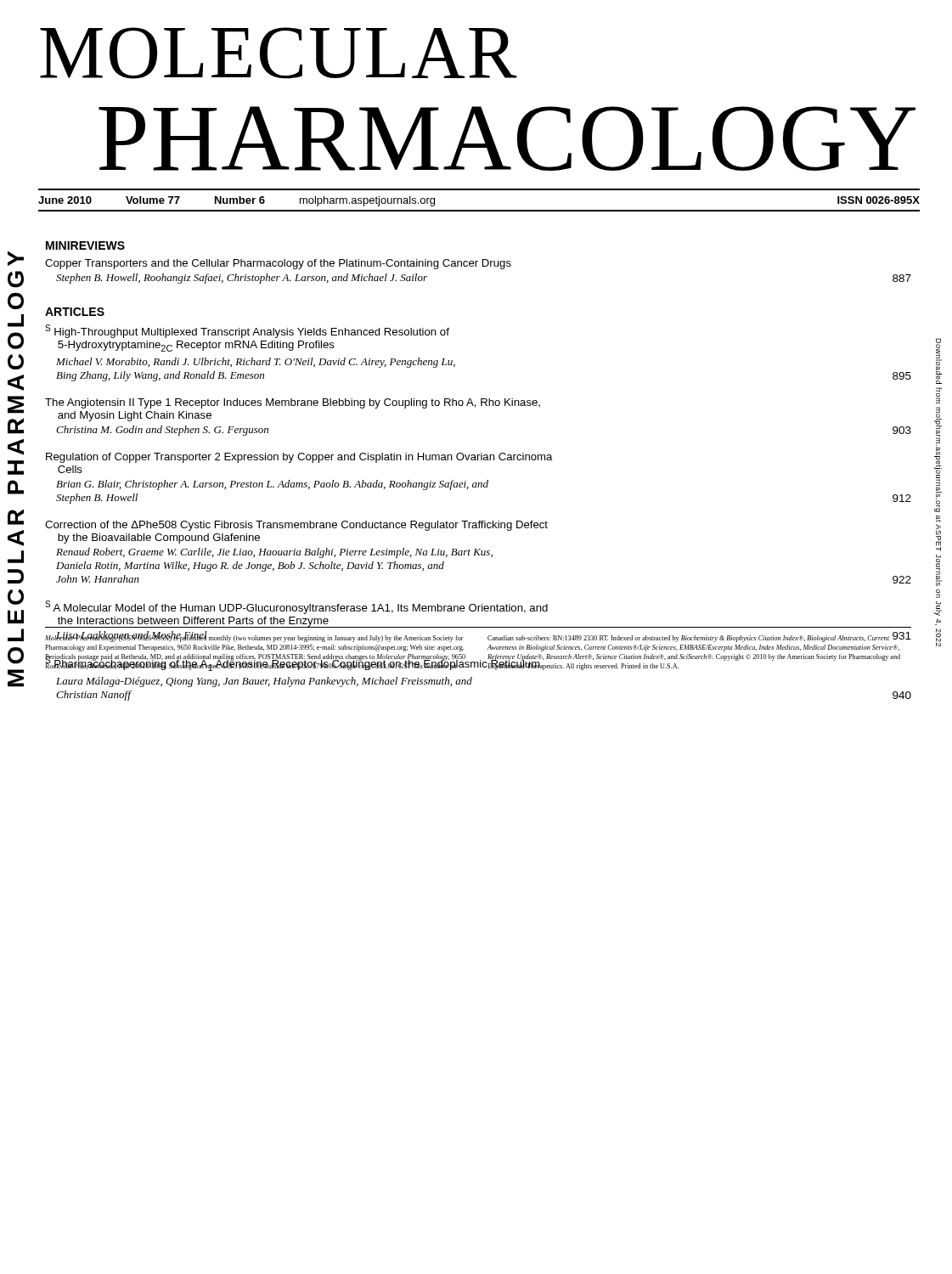Click on the text block starting "MOLECULAR PHARMACOLOGY"
Viewport: 952px width, 1274px height.
tap(479, 93)
